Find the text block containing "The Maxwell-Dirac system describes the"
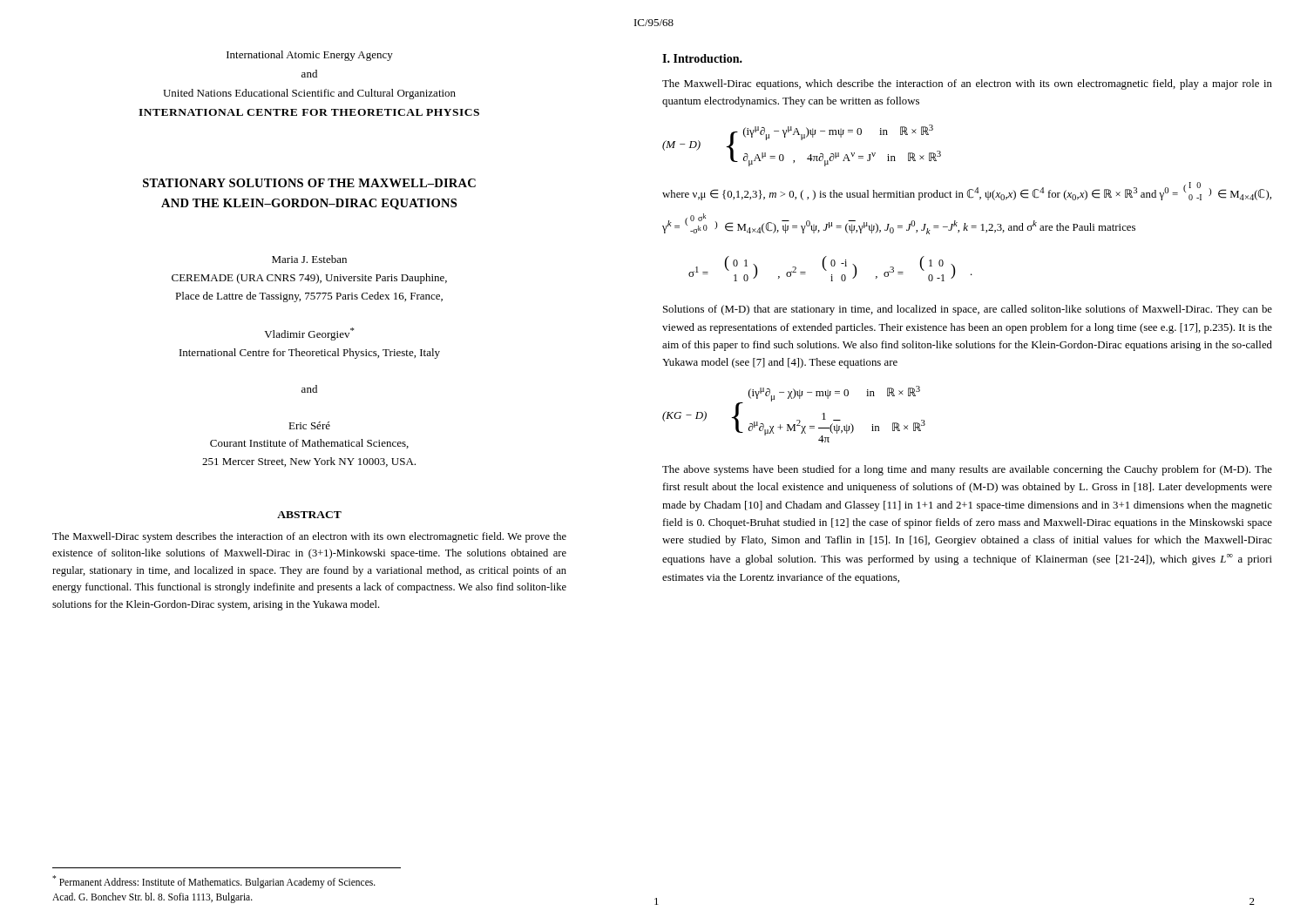The height and width of the screenshot is (924, 1307). point(309,570)
